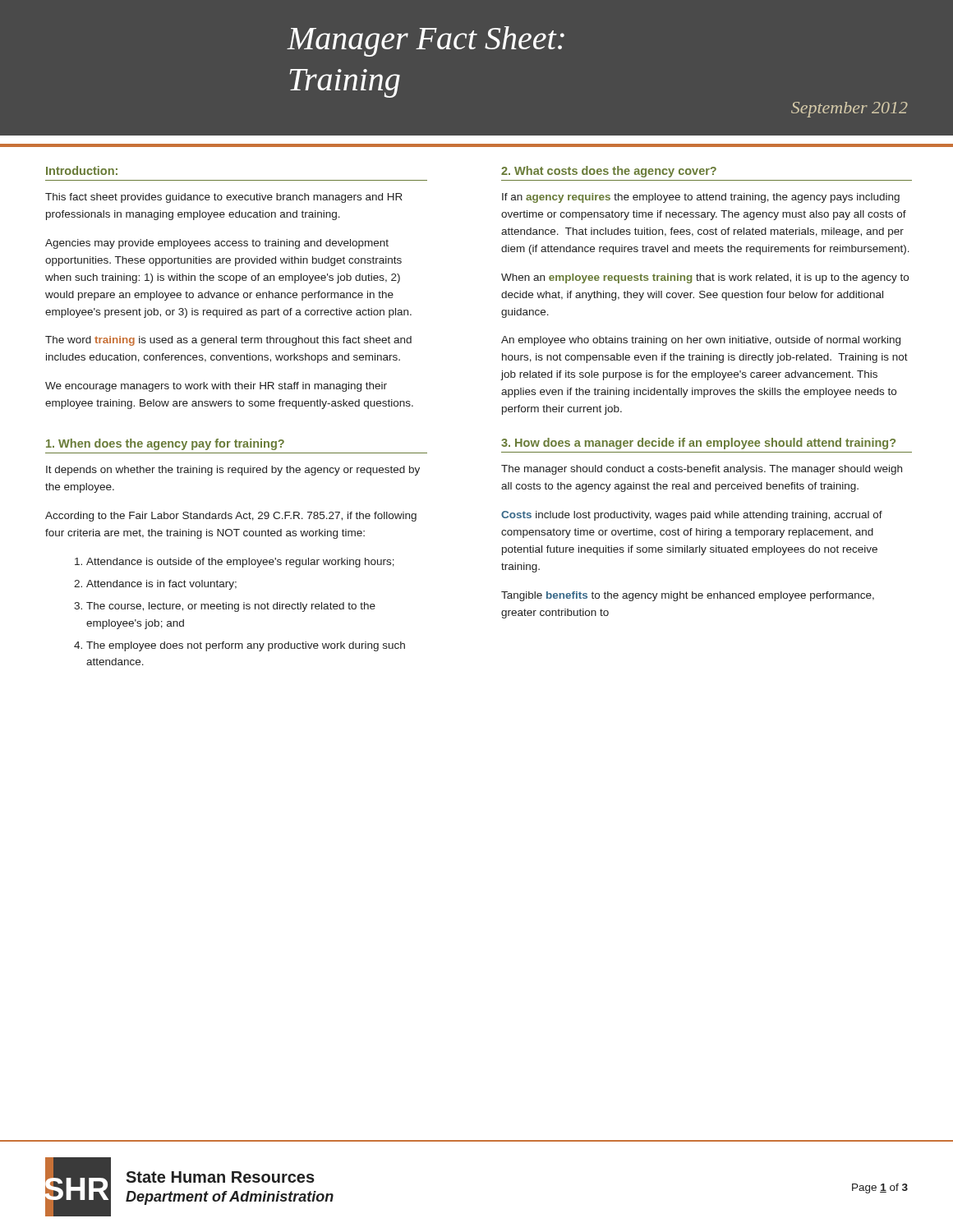Find the section header with the text "1. When does the agency pay for training?"
Image resolution: width=953 pixels, height=1232 pixels.
point(236,445)
